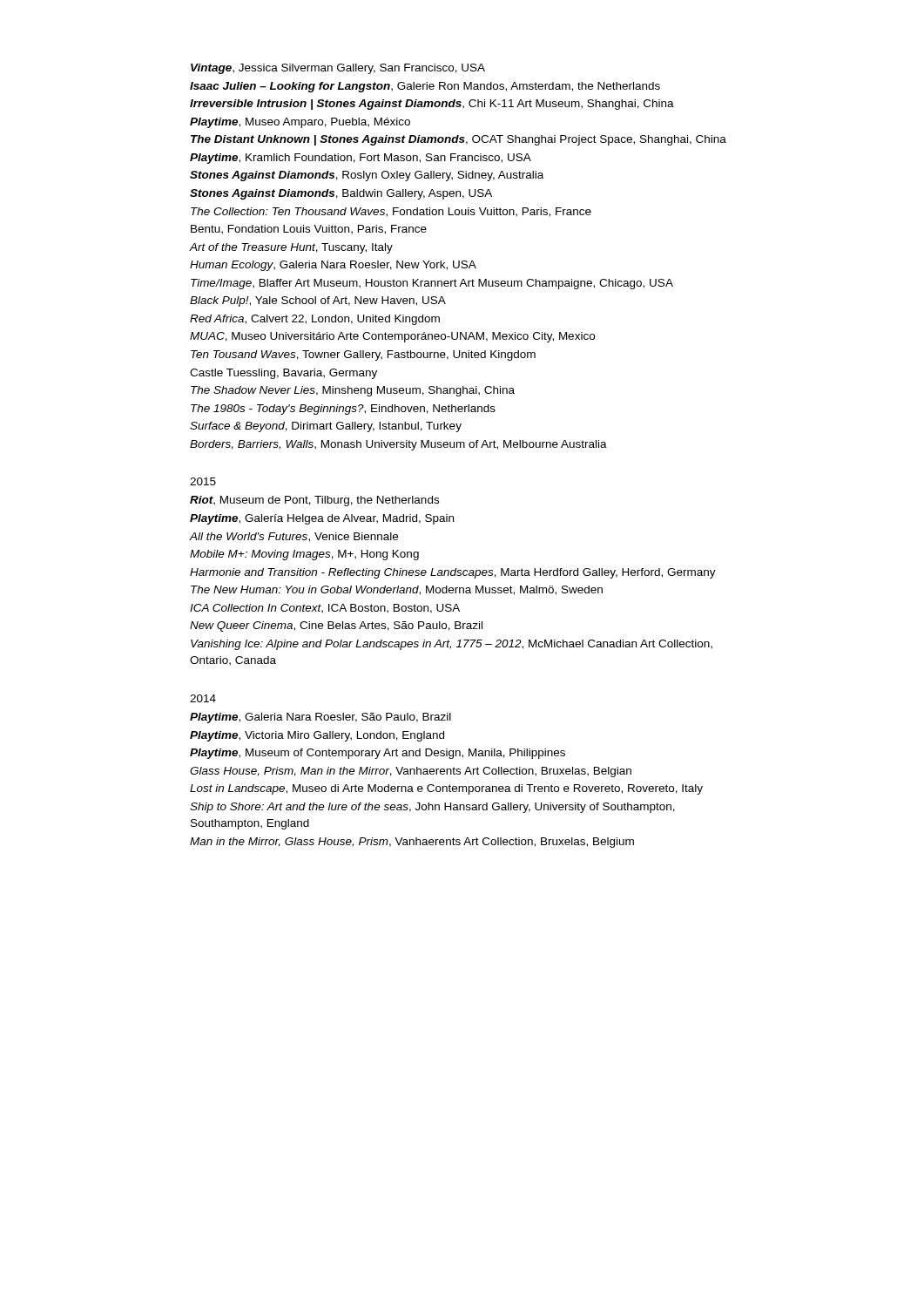Image resolution: width=924 pixels, height=1307 pixels.
Task: Locate the block of text that opens with "The Shadow Never Lies, Minsheng"
Action: [x=352, y=390]
